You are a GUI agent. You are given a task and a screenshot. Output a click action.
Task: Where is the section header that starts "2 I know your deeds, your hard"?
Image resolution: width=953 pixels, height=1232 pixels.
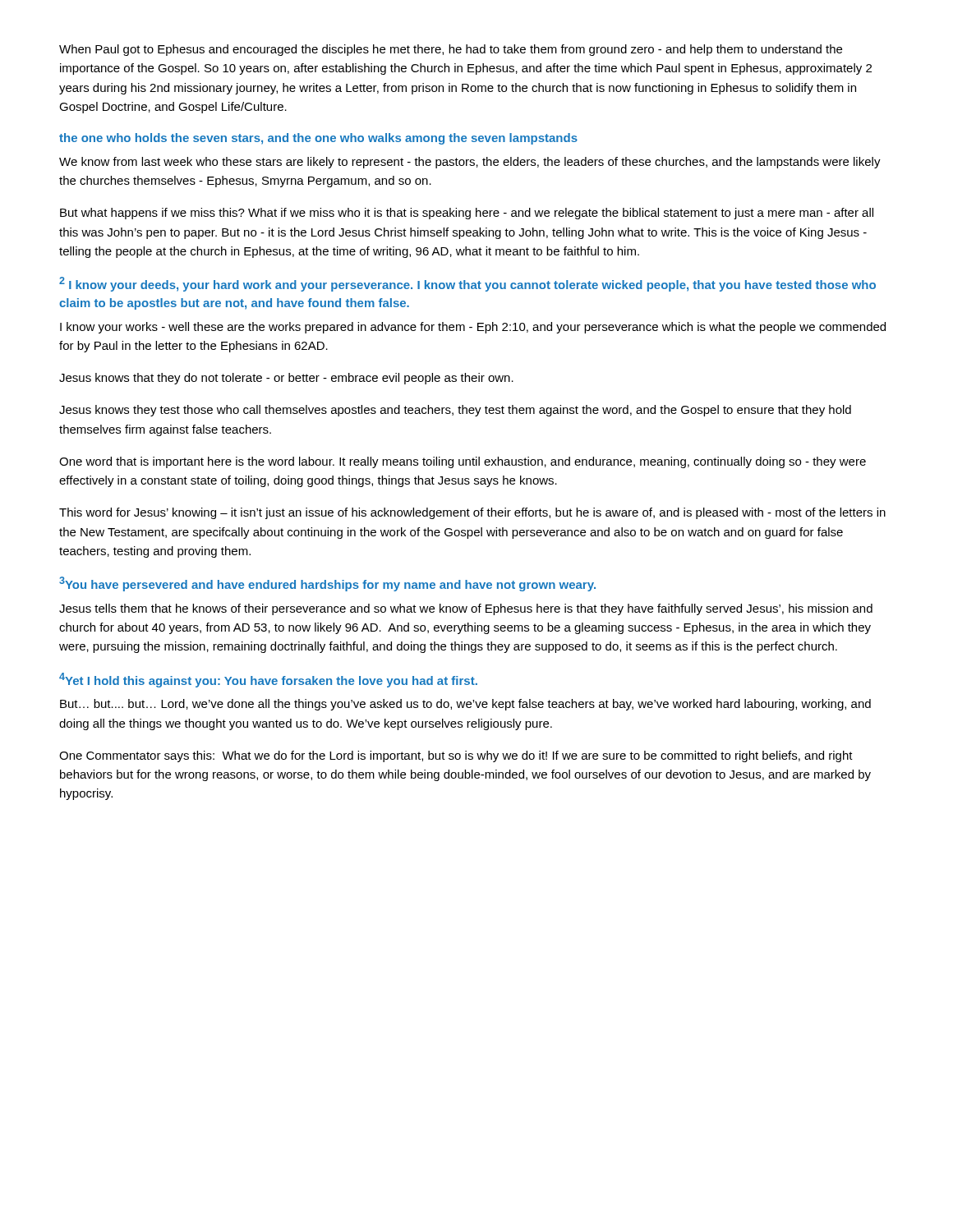pos(468,292)
